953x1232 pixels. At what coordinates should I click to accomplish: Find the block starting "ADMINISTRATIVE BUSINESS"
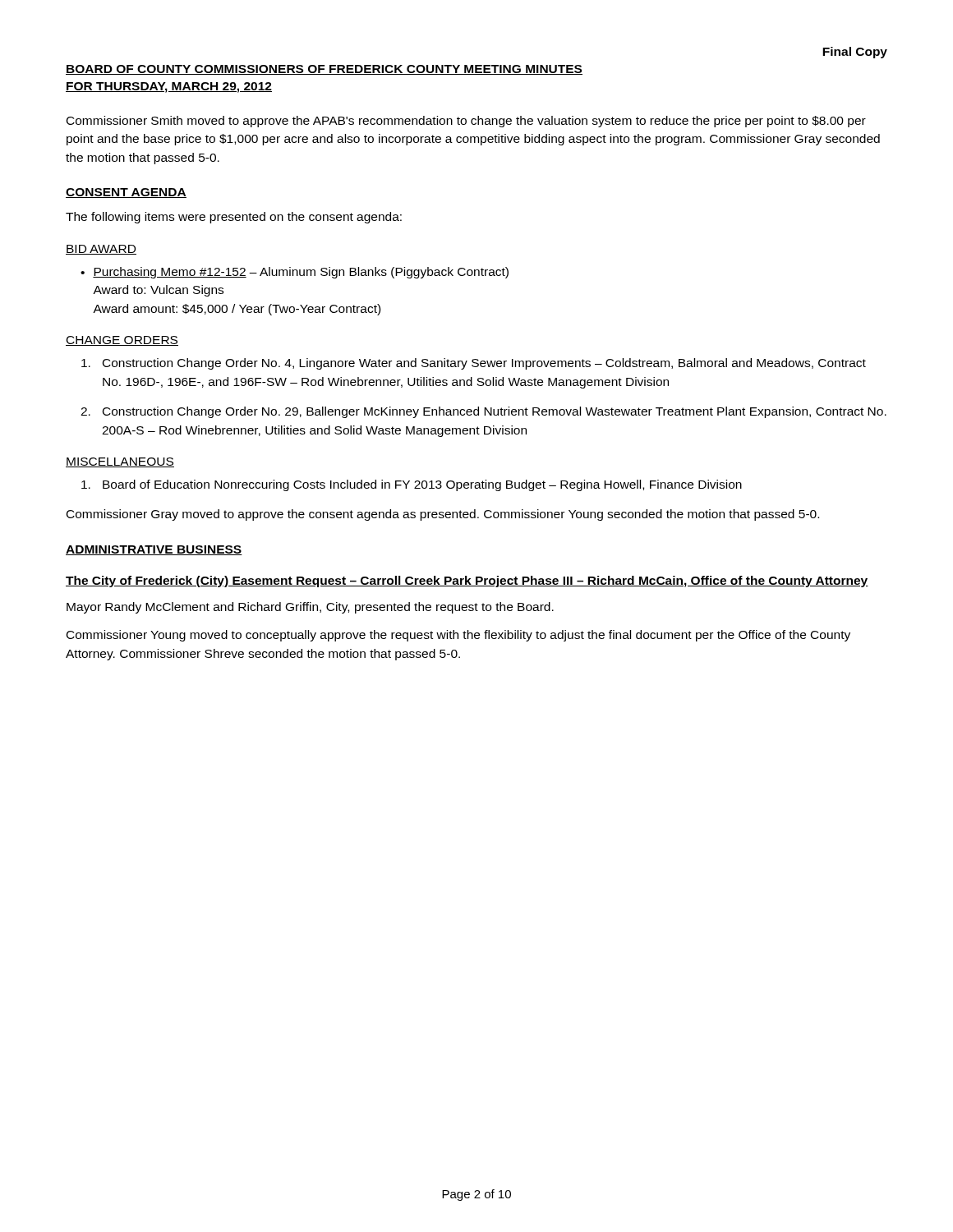point(154,549)
